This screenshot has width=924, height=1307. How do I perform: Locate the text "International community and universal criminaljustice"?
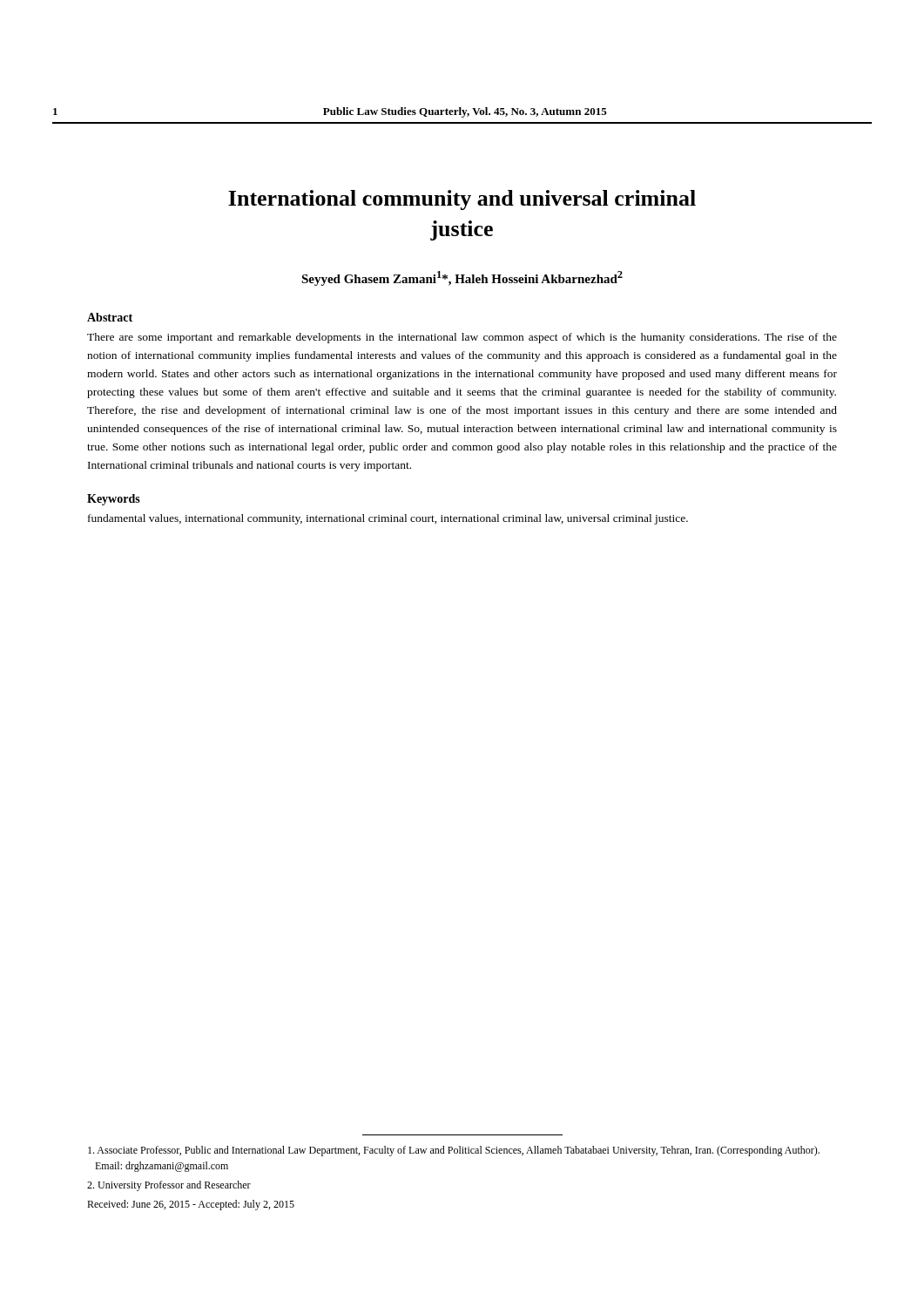462,214
